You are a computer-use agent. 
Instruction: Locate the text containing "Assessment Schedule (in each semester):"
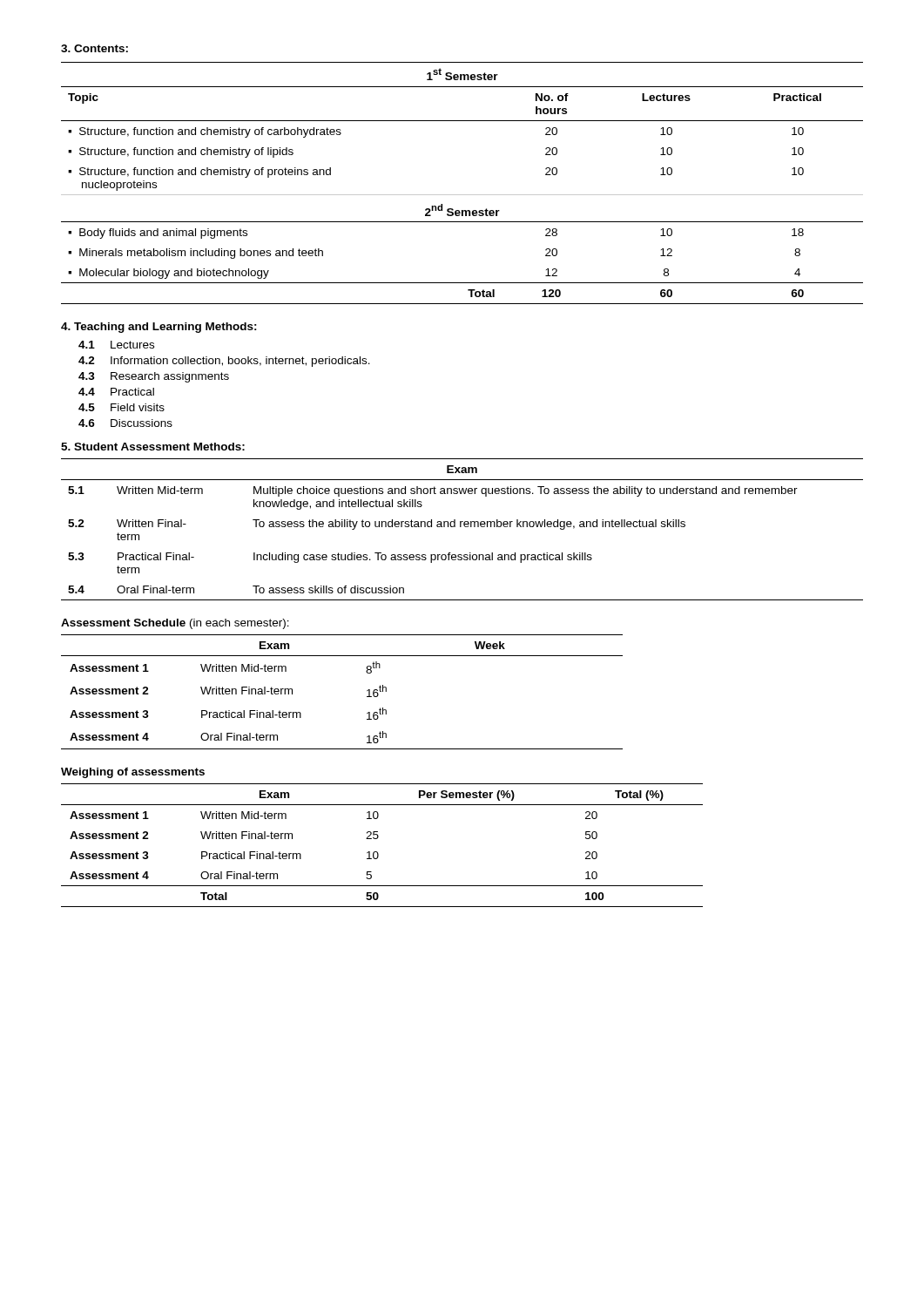click(175, 623)
